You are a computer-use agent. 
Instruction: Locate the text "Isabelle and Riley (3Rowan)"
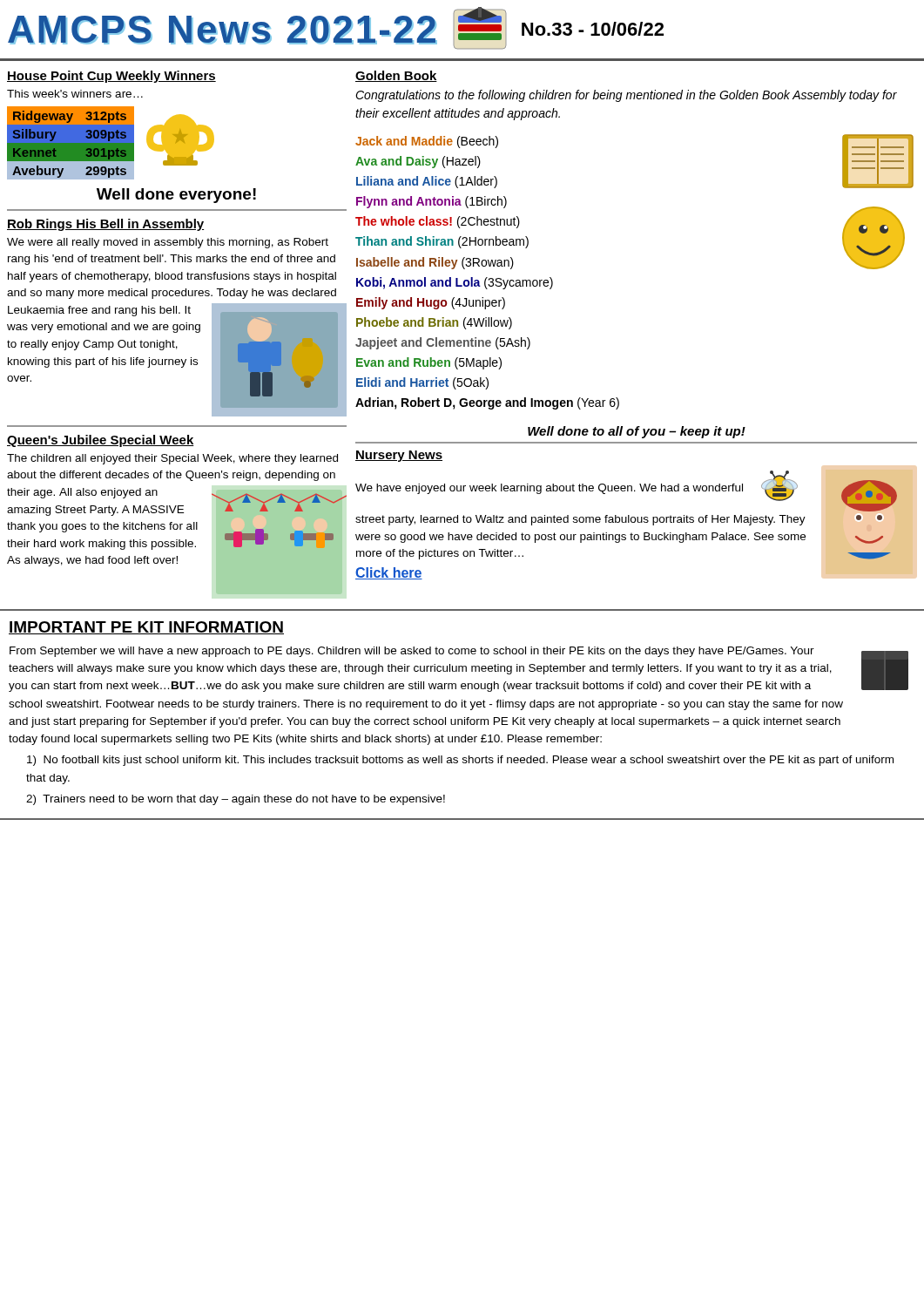[435, 262]
